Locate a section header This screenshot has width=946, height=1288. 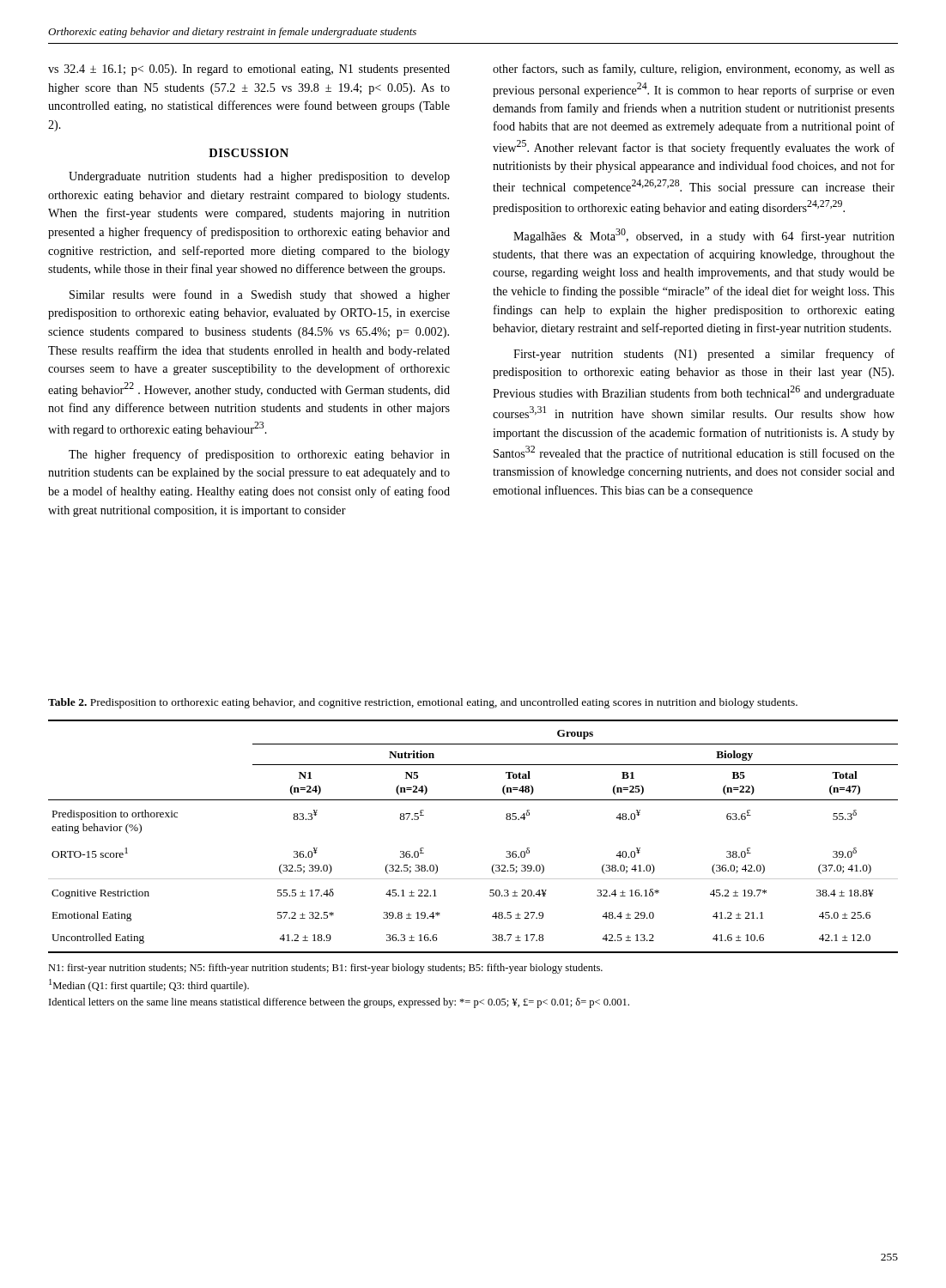click(x=249, y=153)
